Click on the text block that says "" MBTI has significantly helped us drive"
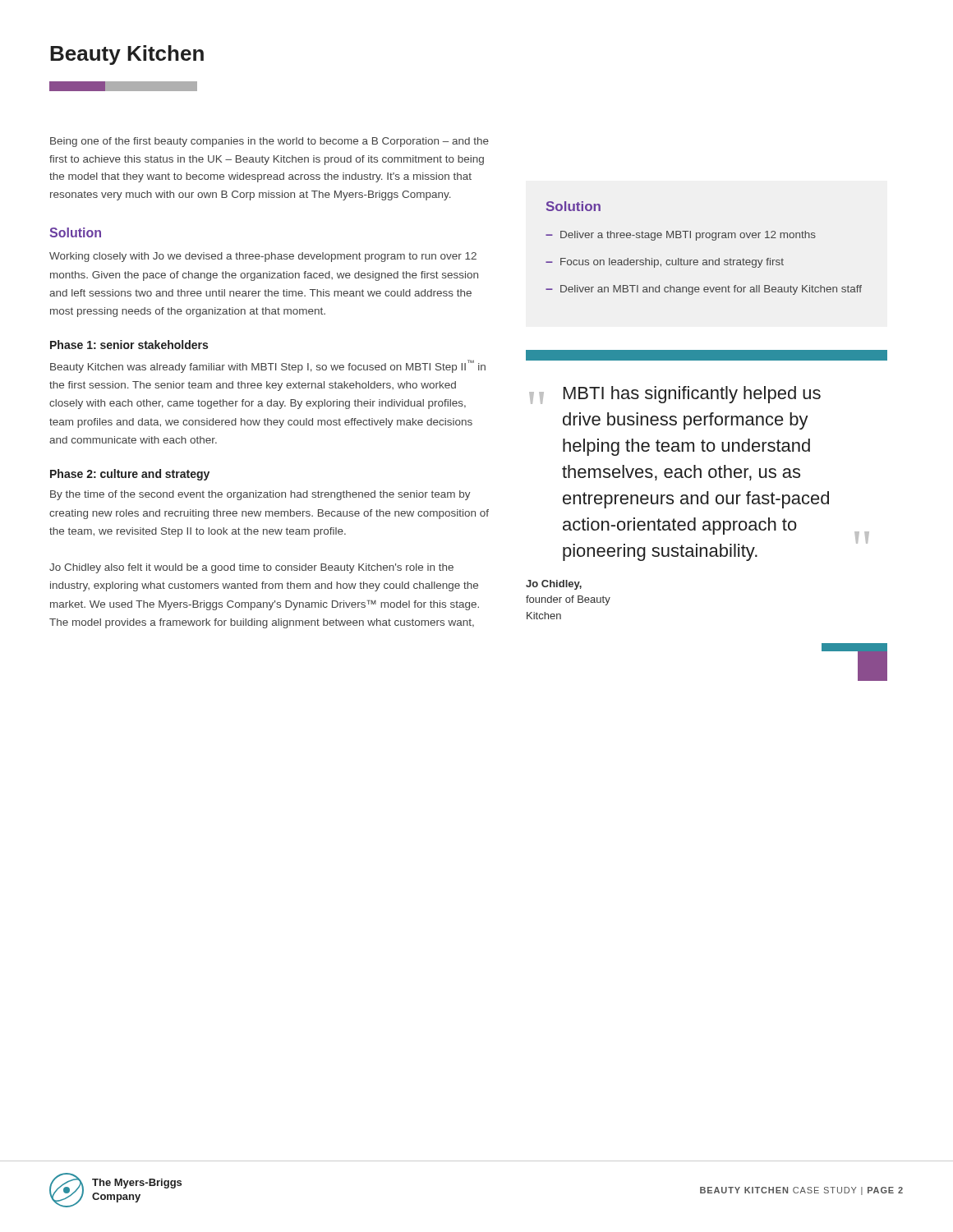 [x=707, y=502]
